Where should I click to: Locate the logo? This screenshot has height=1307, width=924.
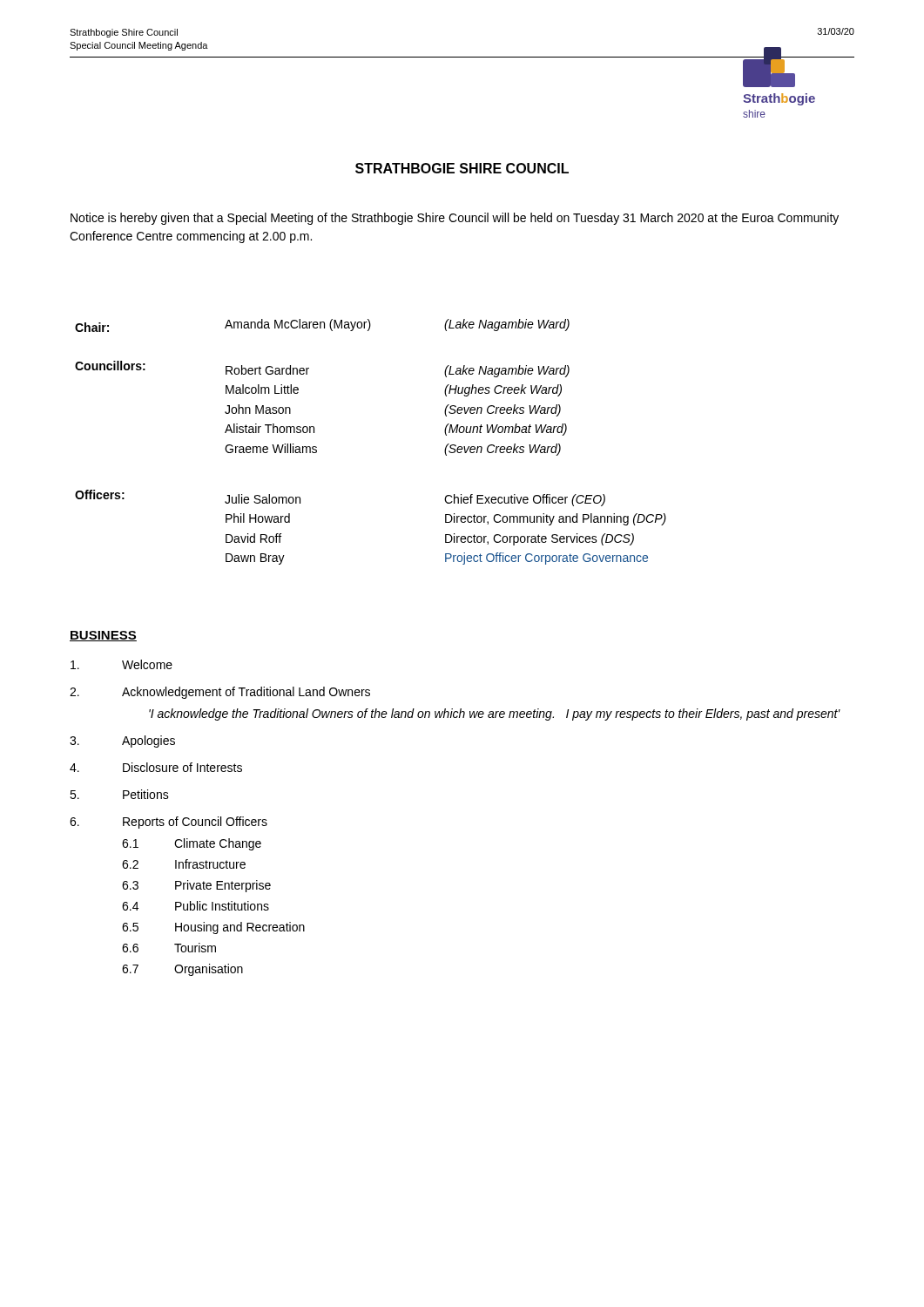(798, 86)
